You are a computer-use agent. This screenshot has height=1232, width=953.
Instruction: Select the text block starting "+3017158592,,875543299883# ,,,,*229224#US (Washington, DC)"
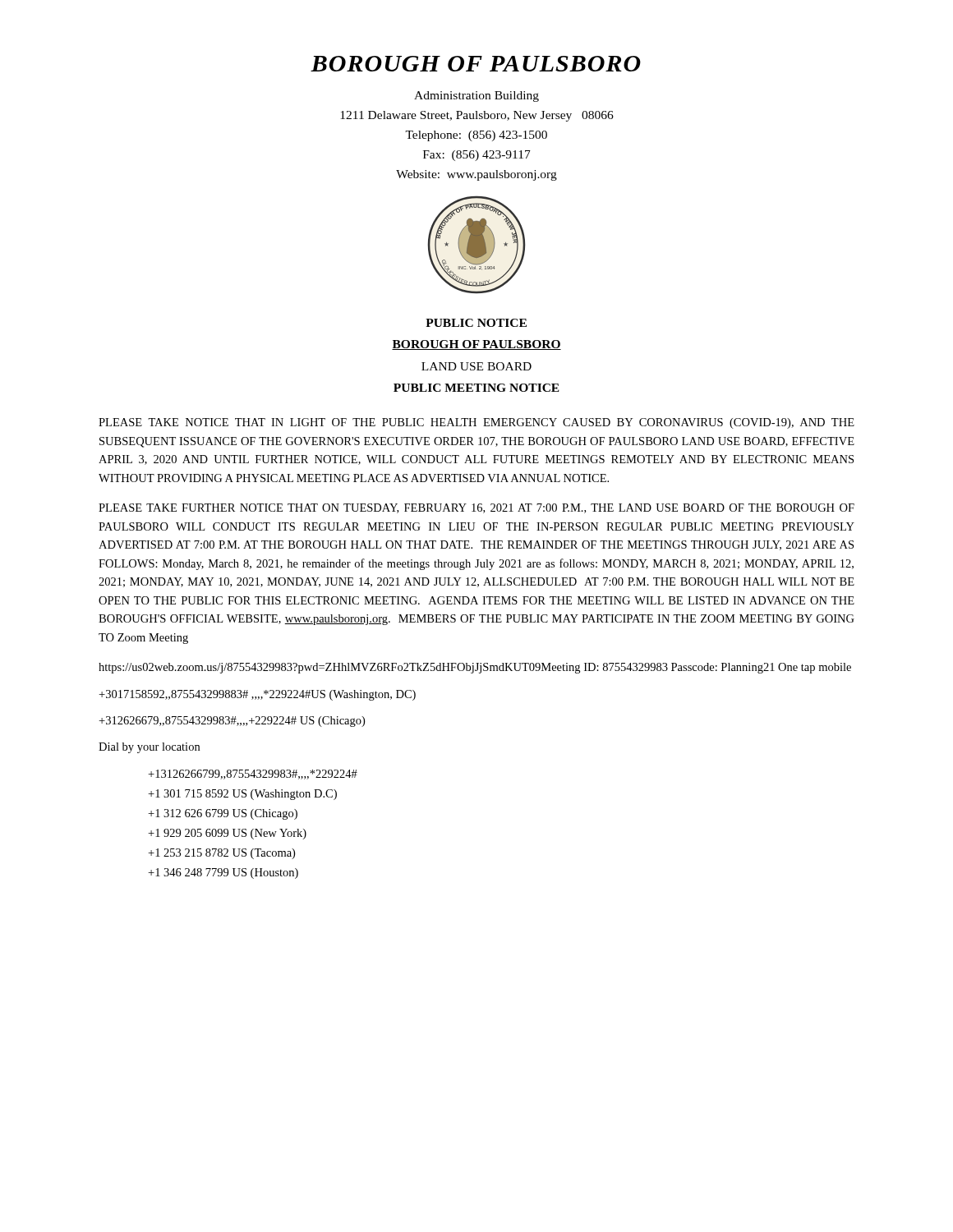tap(257, 694)
